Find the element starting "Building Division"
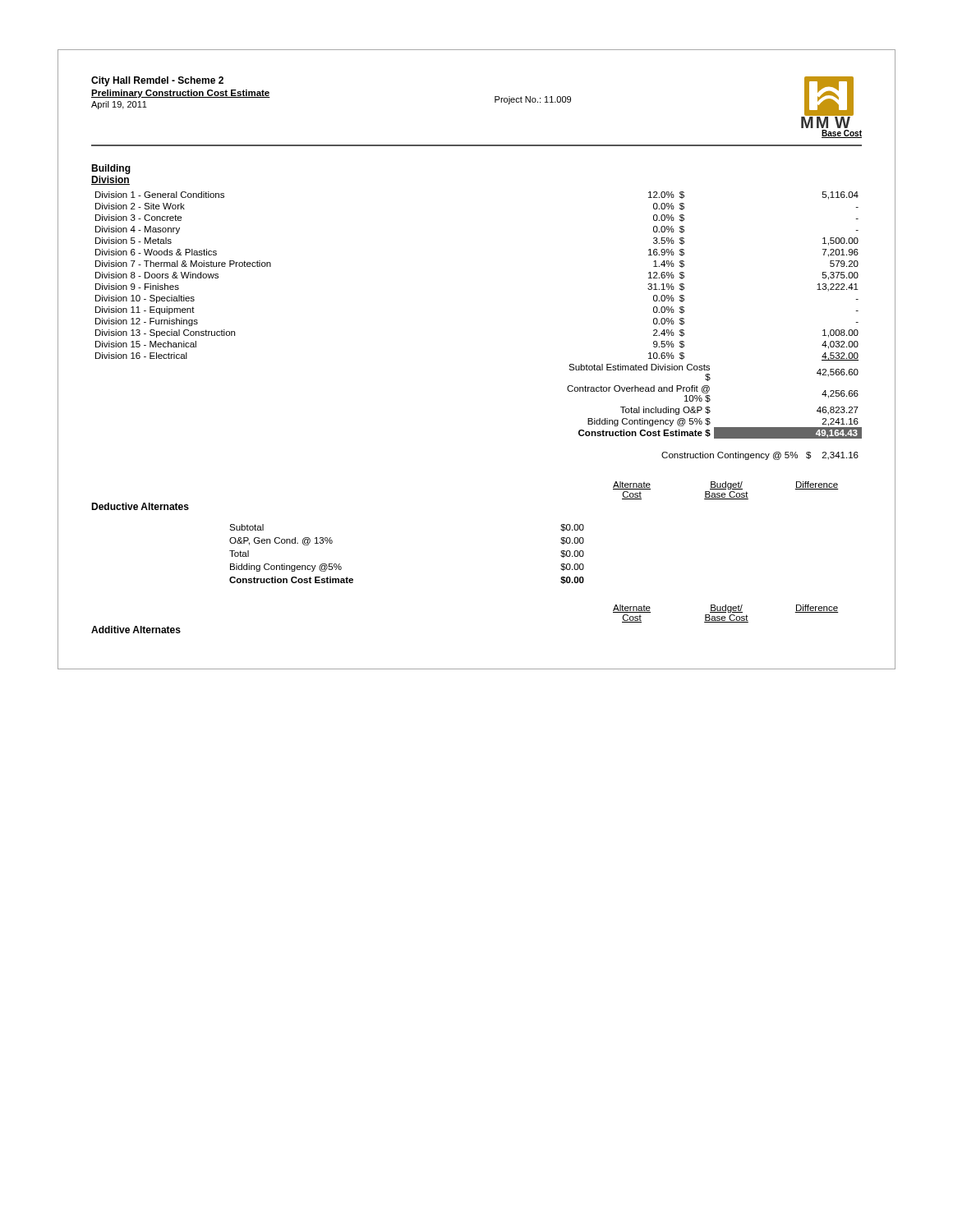Image resolution: width=953 pixels, height=1232 pixels. (x=111, y=169)
